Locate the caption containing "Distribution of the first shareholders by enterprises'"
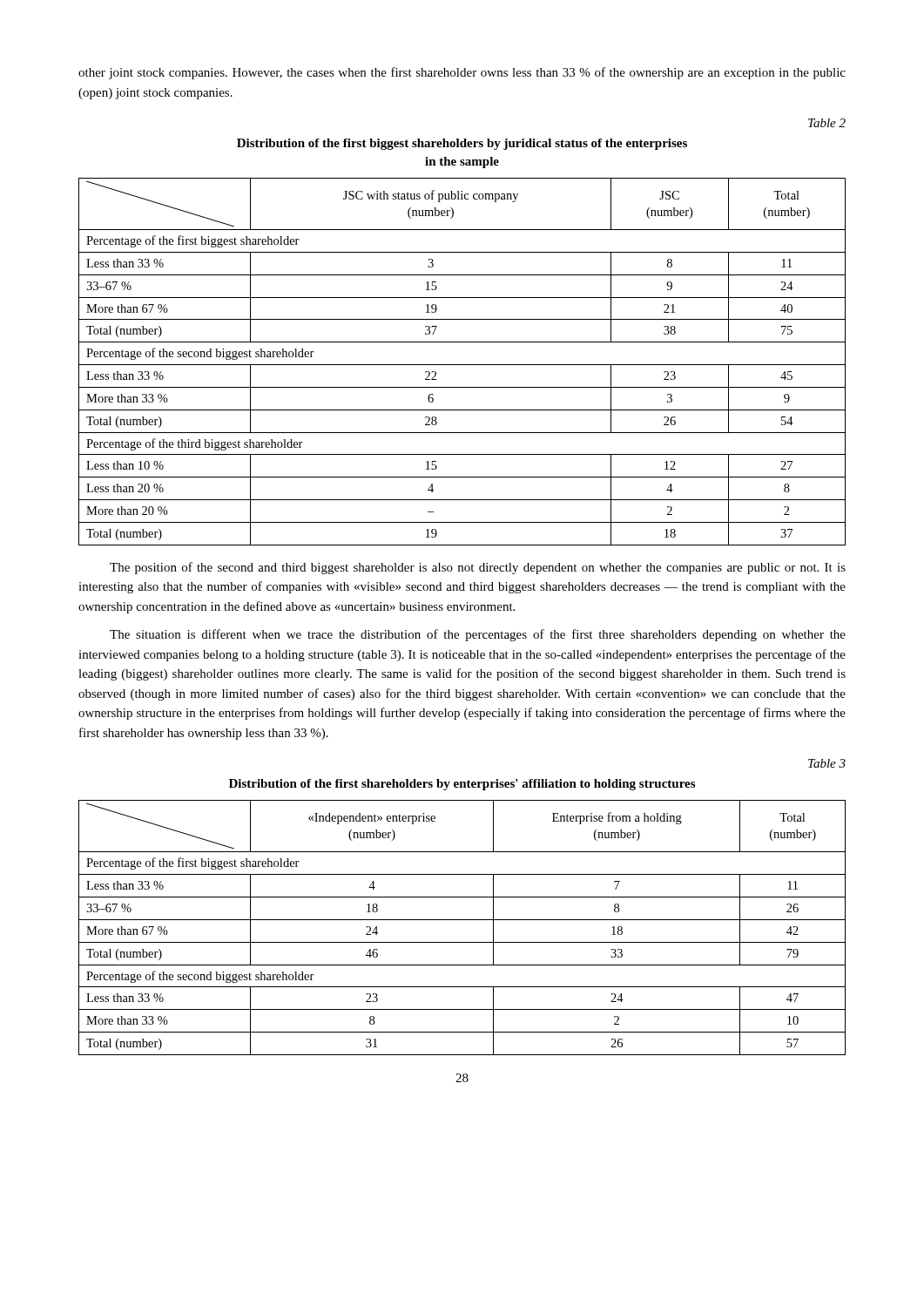Image resolution: width=924 pixels, height=1307 pixels. [462, 784]
